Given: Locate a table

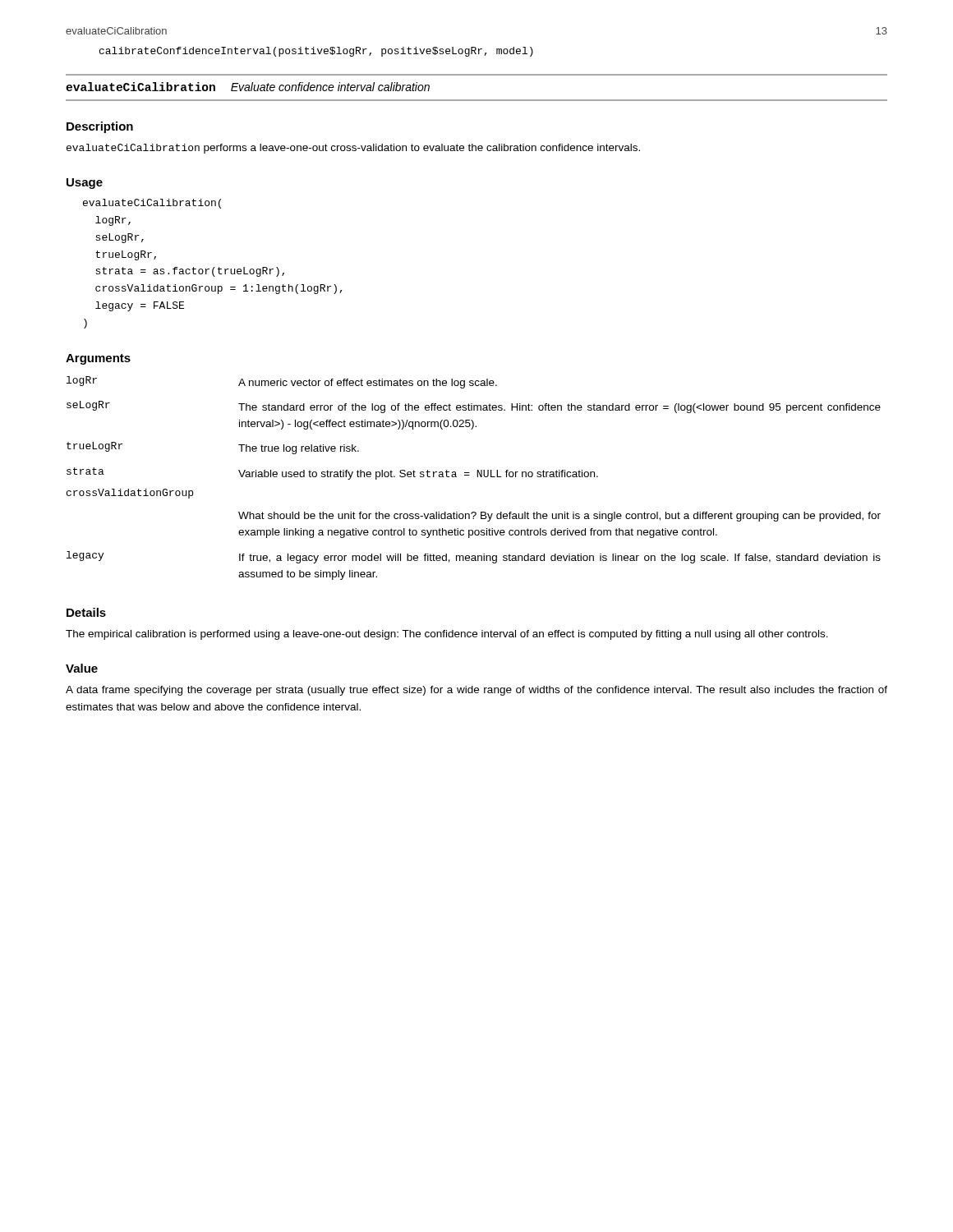Looking at the screenshot, I should coord(476,479).
